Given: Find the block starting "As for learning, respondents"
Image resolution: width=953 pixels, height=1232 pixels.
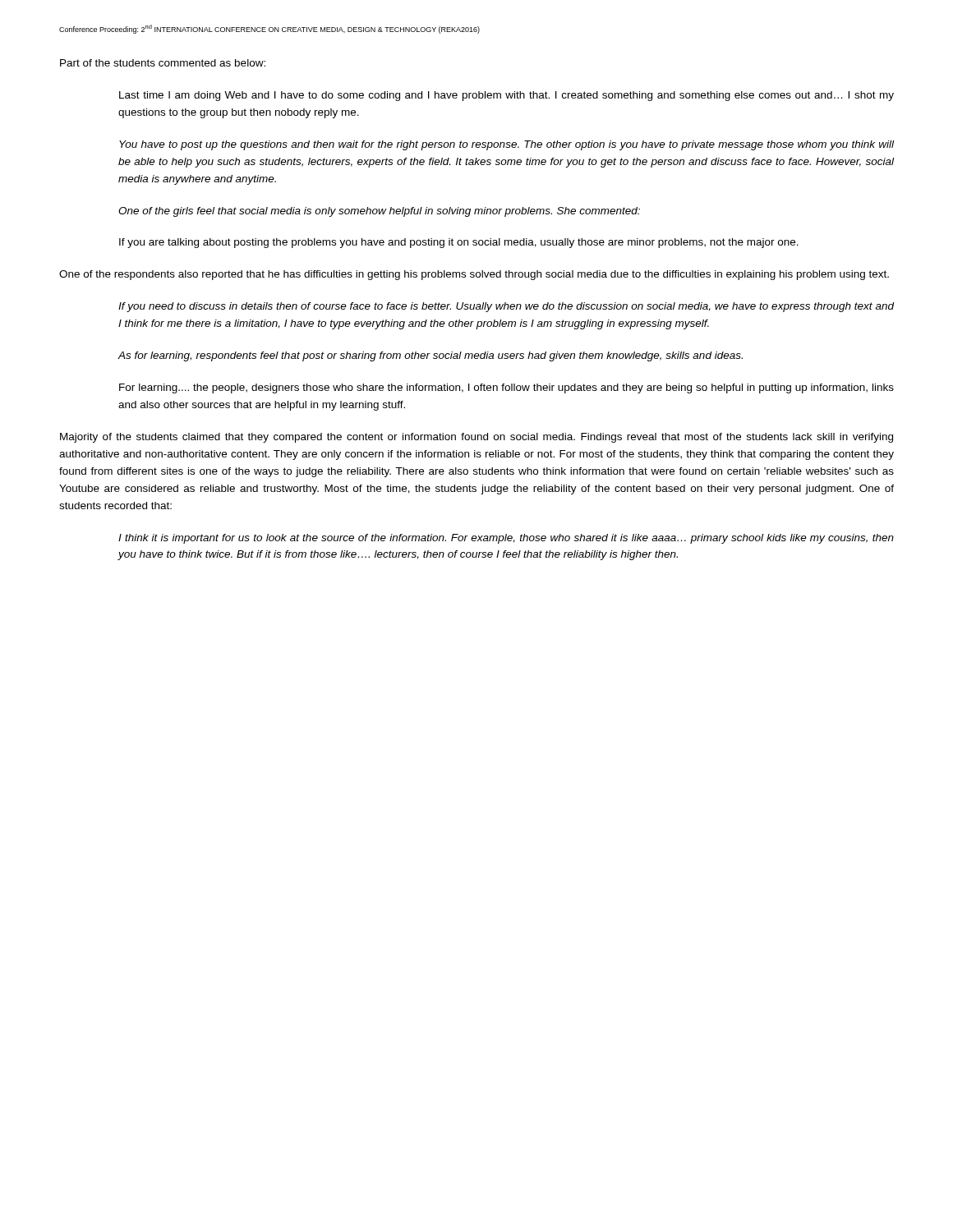Looking at the screenshot, I should pyautogui.click(x=431, y=355).
